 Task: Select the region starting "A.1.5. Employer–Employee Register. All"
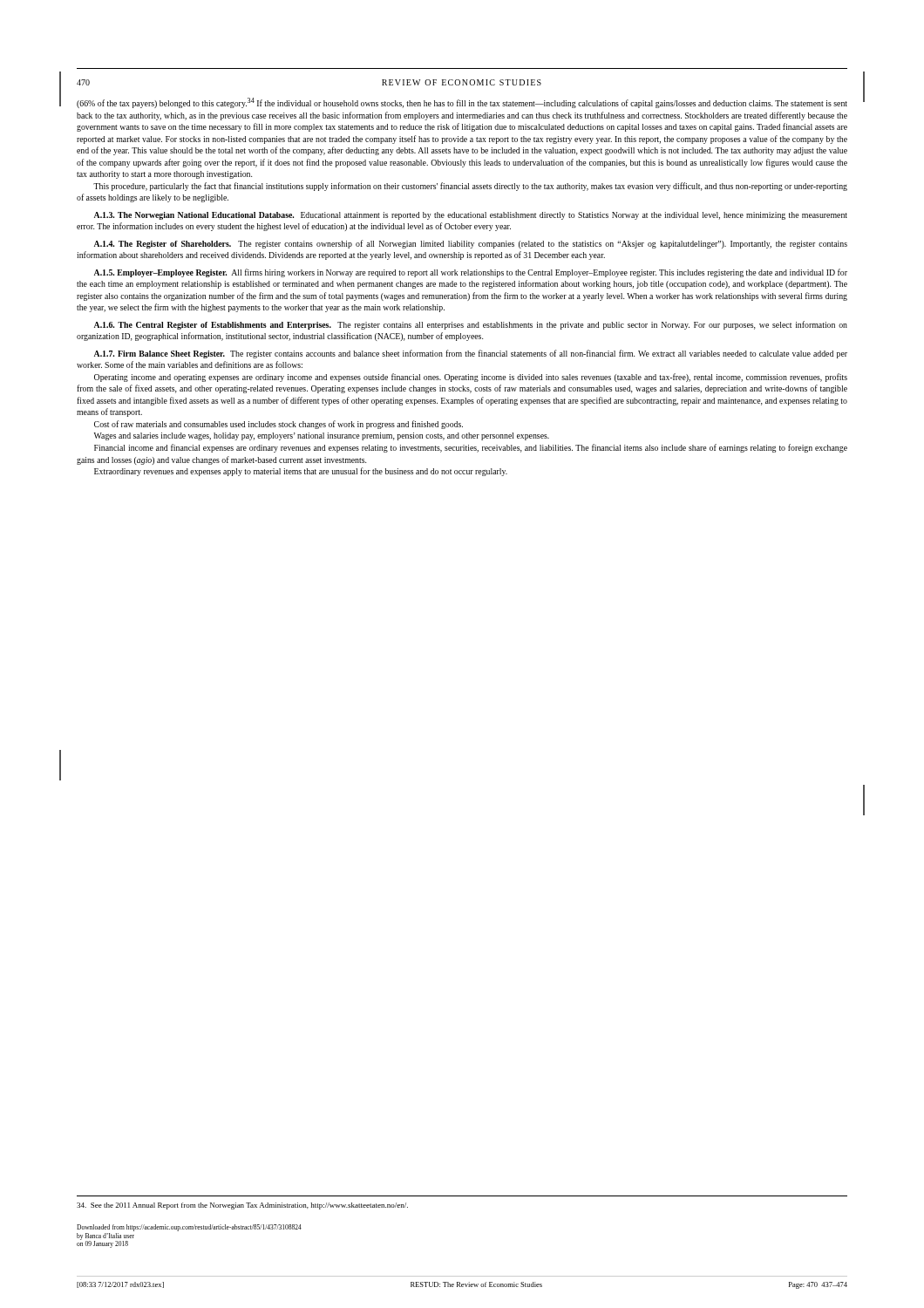click(x=462, y=290)
